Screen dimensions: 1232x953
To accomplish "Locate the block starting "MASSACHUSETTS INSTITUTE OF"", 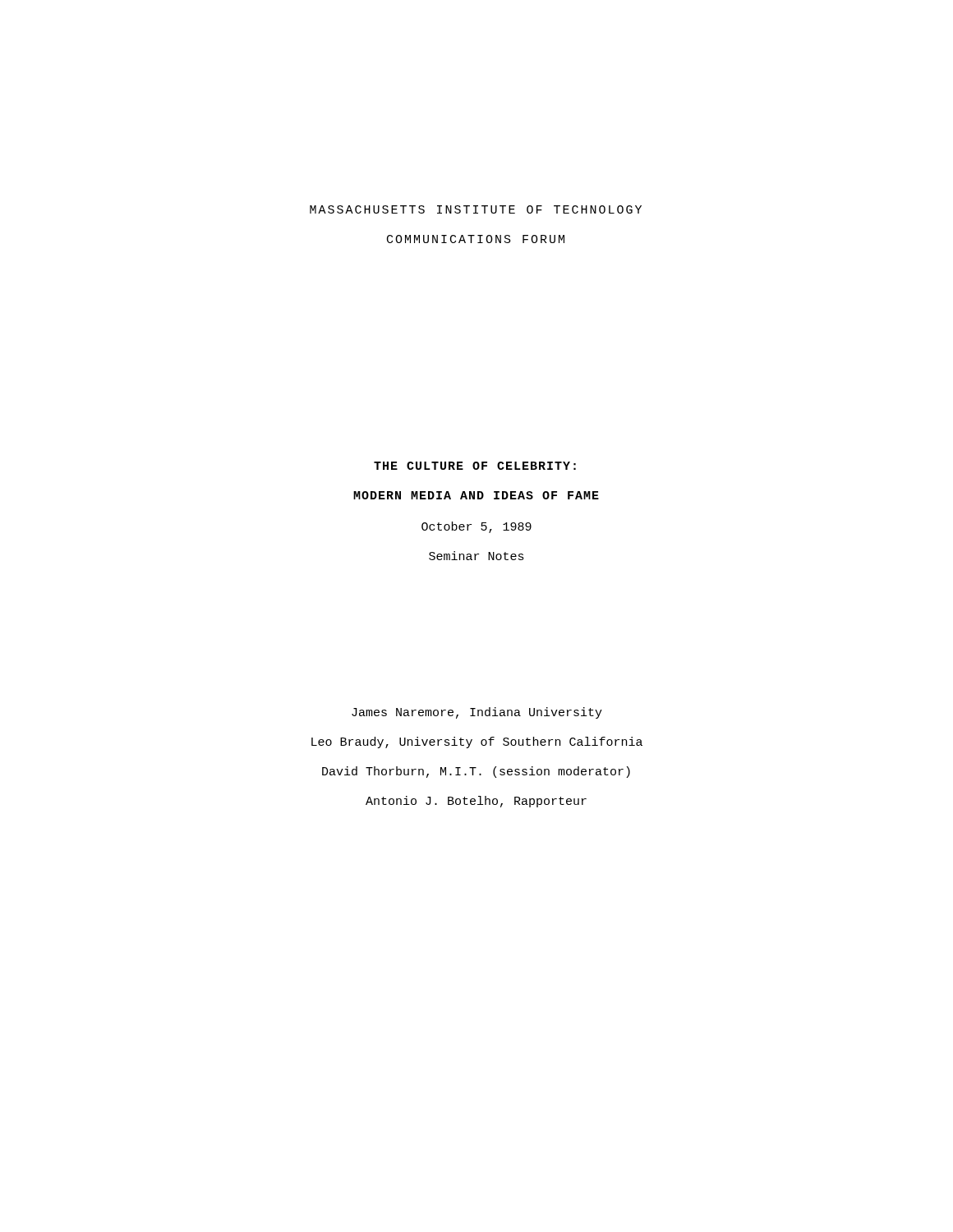I will [x=476, y=211].
